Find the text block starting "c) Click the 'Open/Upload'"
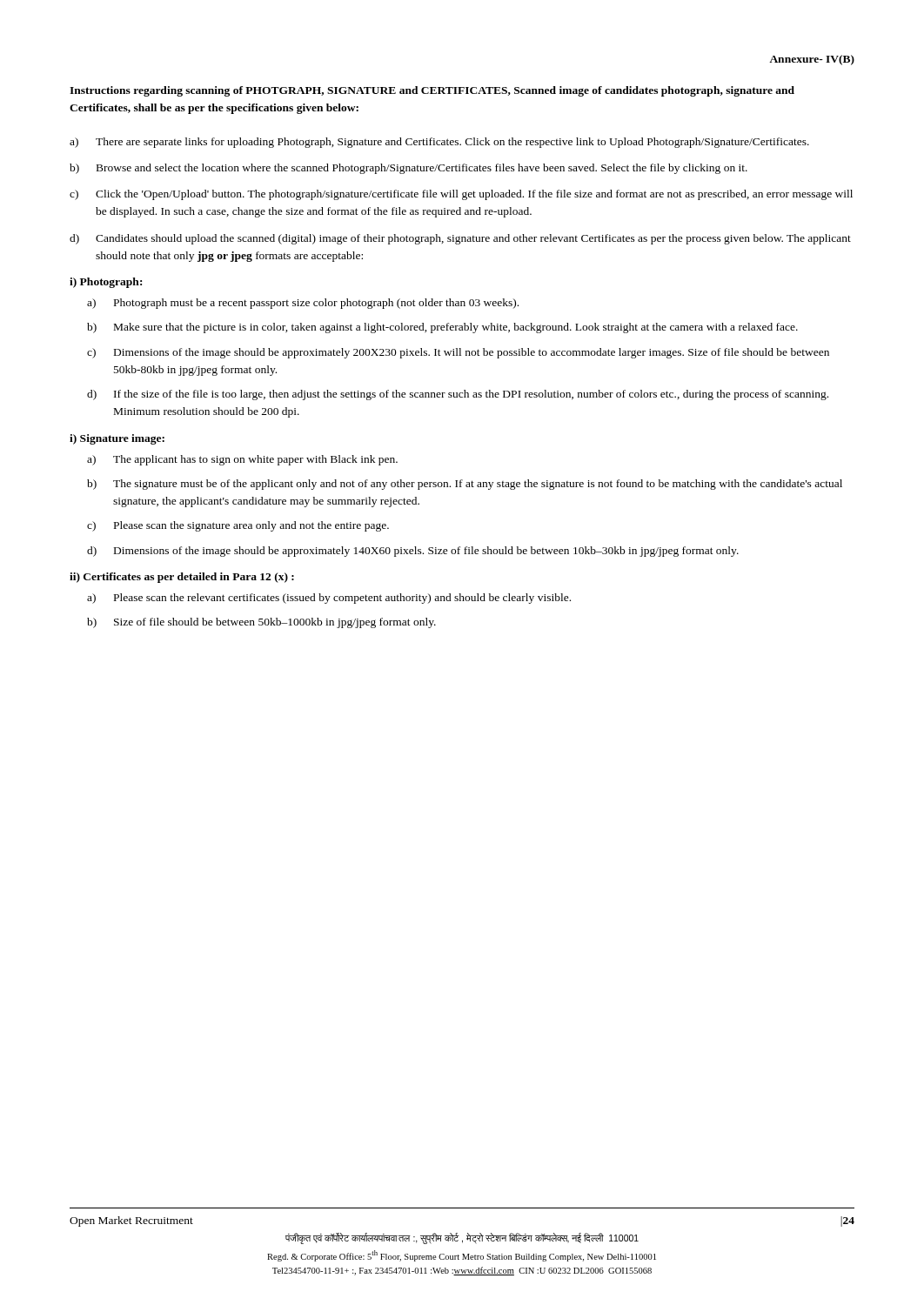 point(462,203)
